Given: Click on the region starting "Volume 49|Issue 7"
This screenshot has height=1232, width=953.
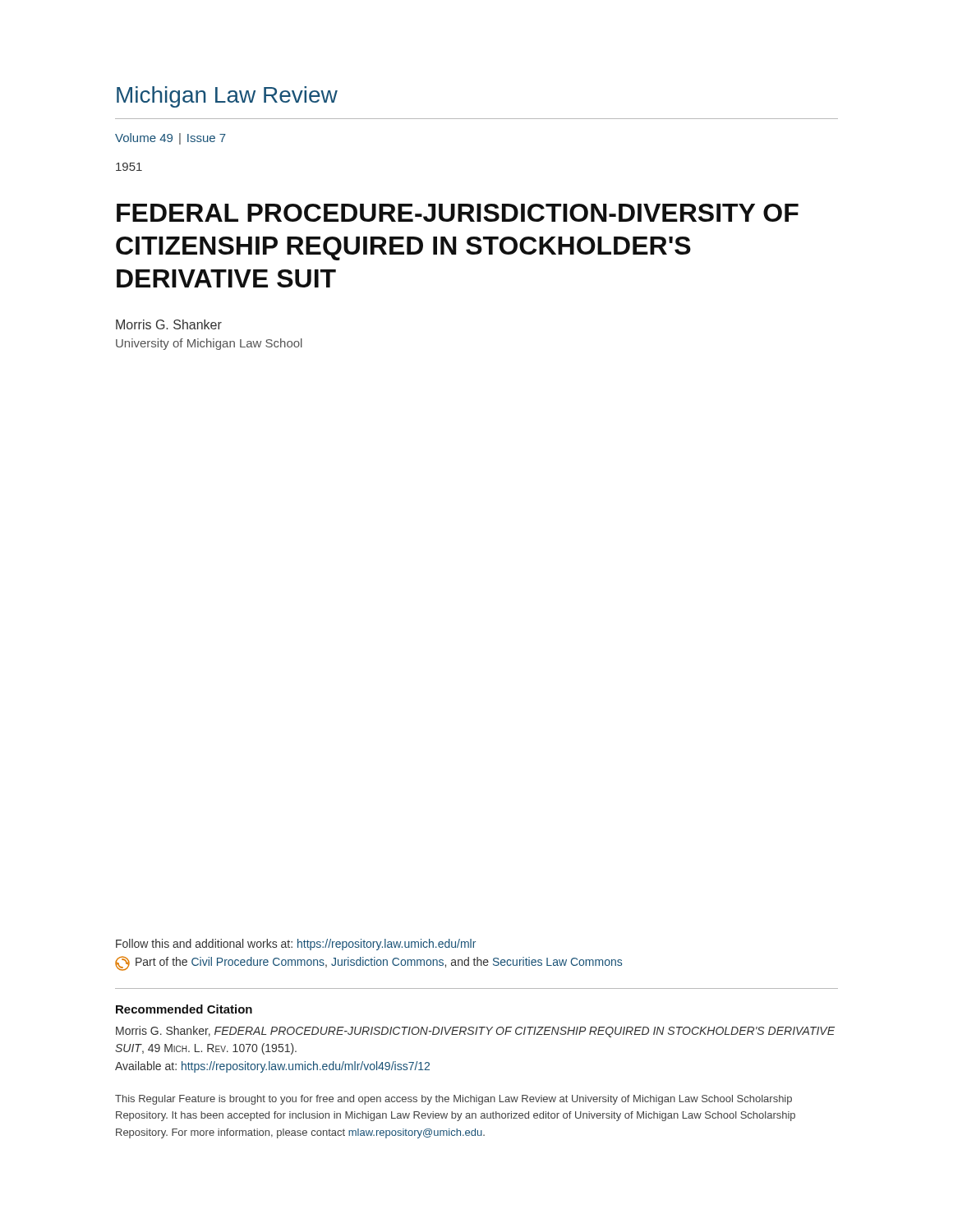Looking at the screenshot, I should pos(170,139).
